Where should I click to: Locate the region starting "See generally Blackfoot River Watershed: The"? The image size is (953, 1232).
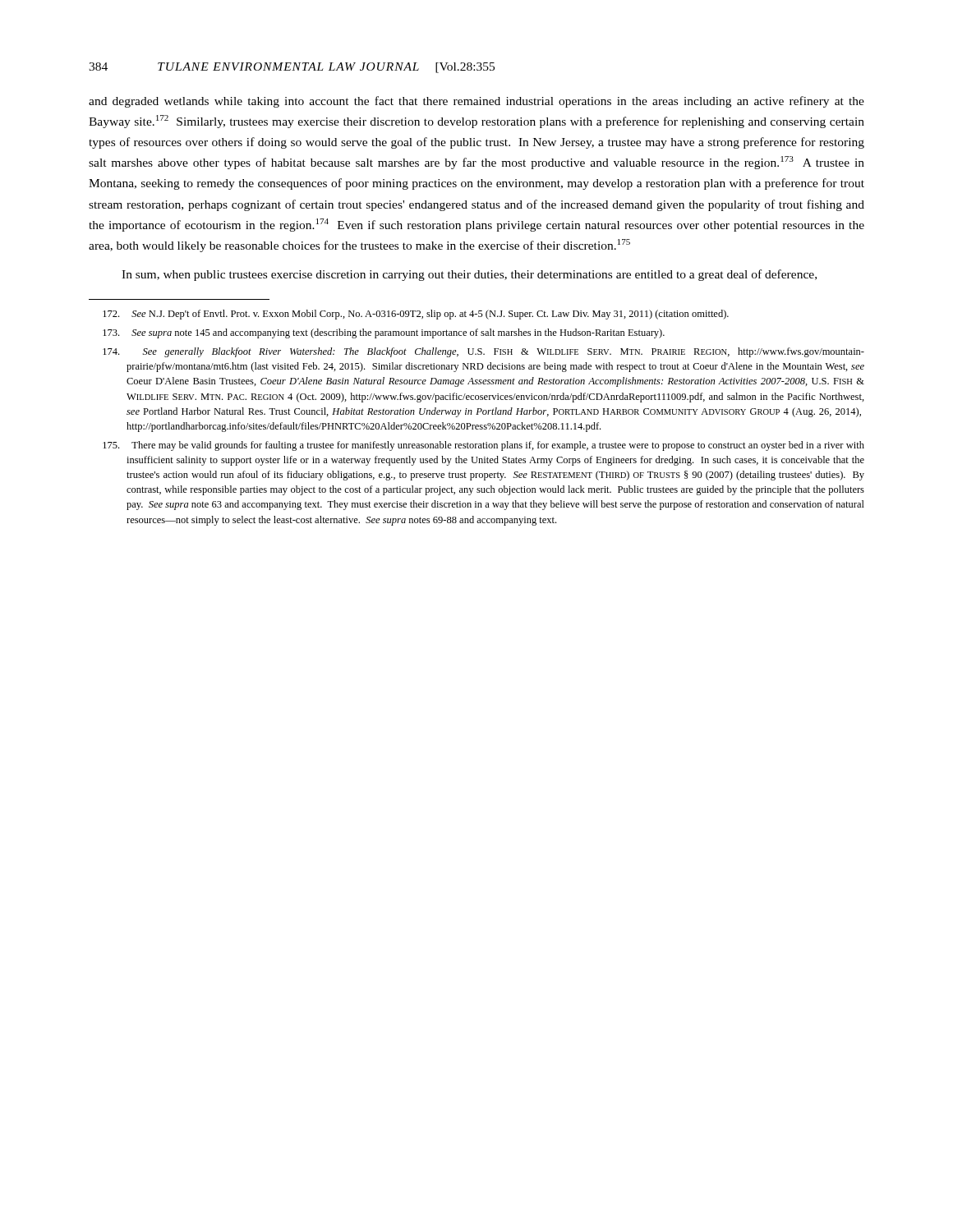point(476,389)
